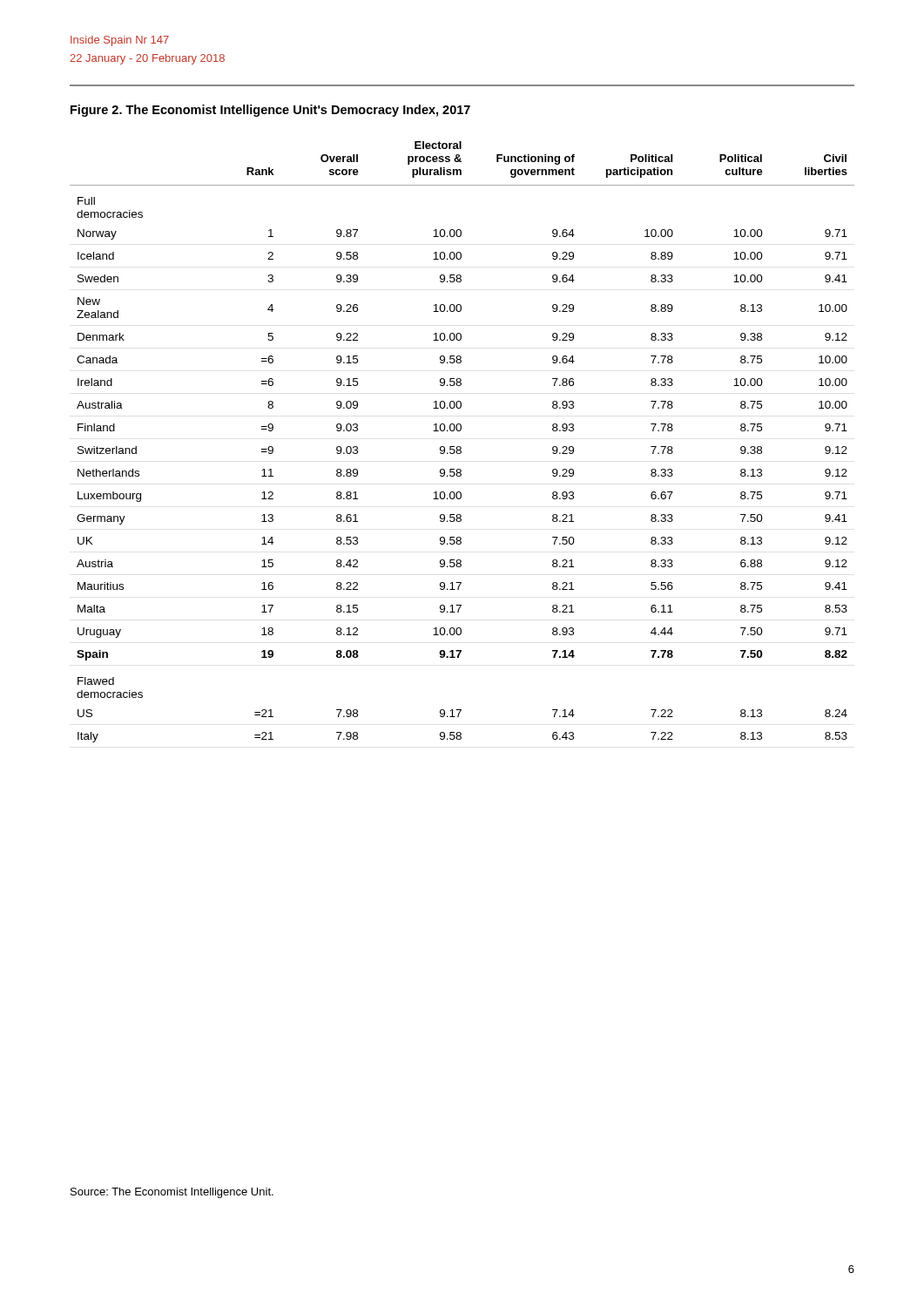Click on the element starting "Source: The Economist Intelligence Unit."
This screenshot has height=1307, width=924.
coord(172,1192)
